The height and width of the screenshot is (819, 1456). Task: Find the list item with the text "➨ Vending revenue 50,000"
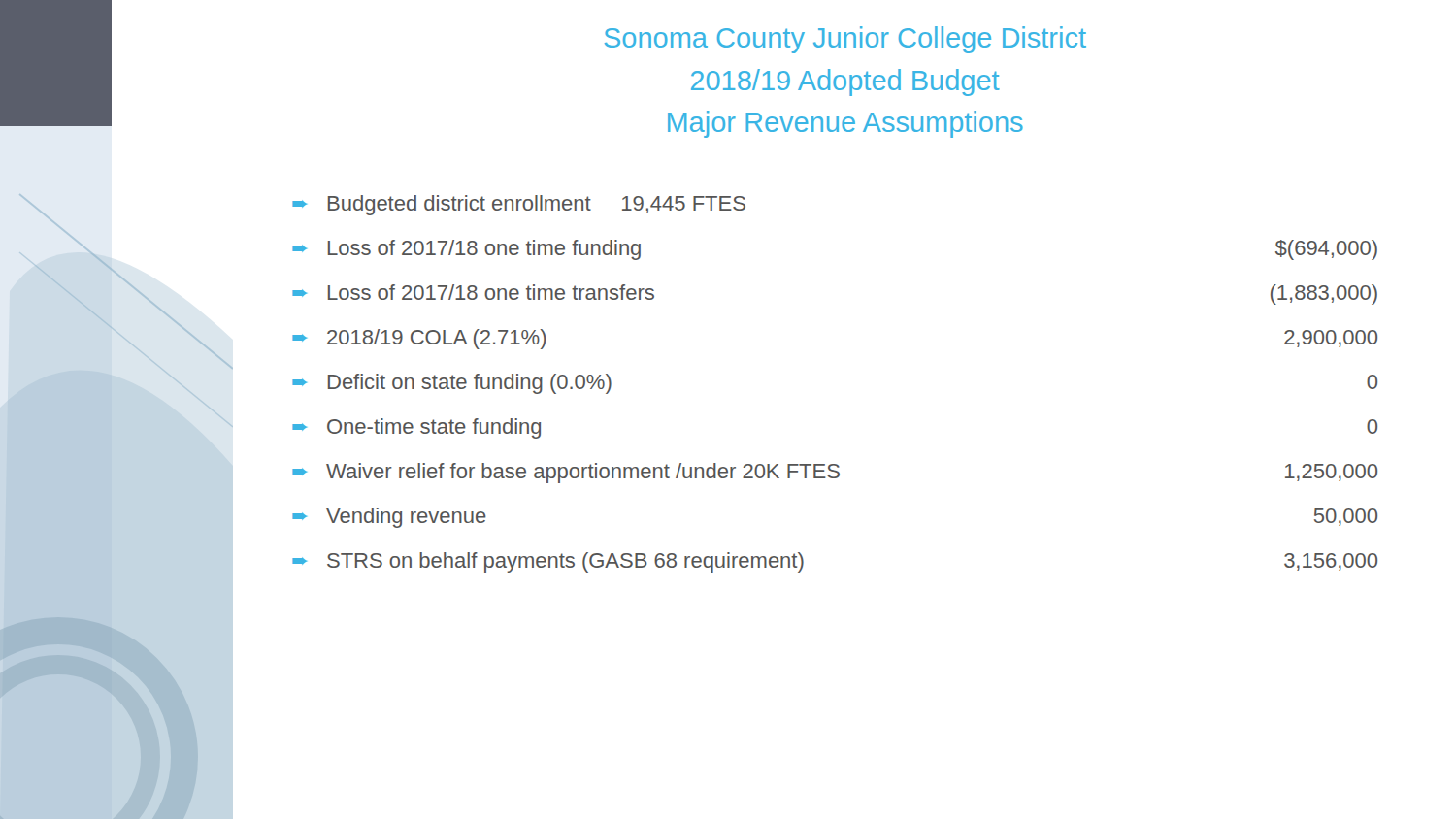coord(383,518)
